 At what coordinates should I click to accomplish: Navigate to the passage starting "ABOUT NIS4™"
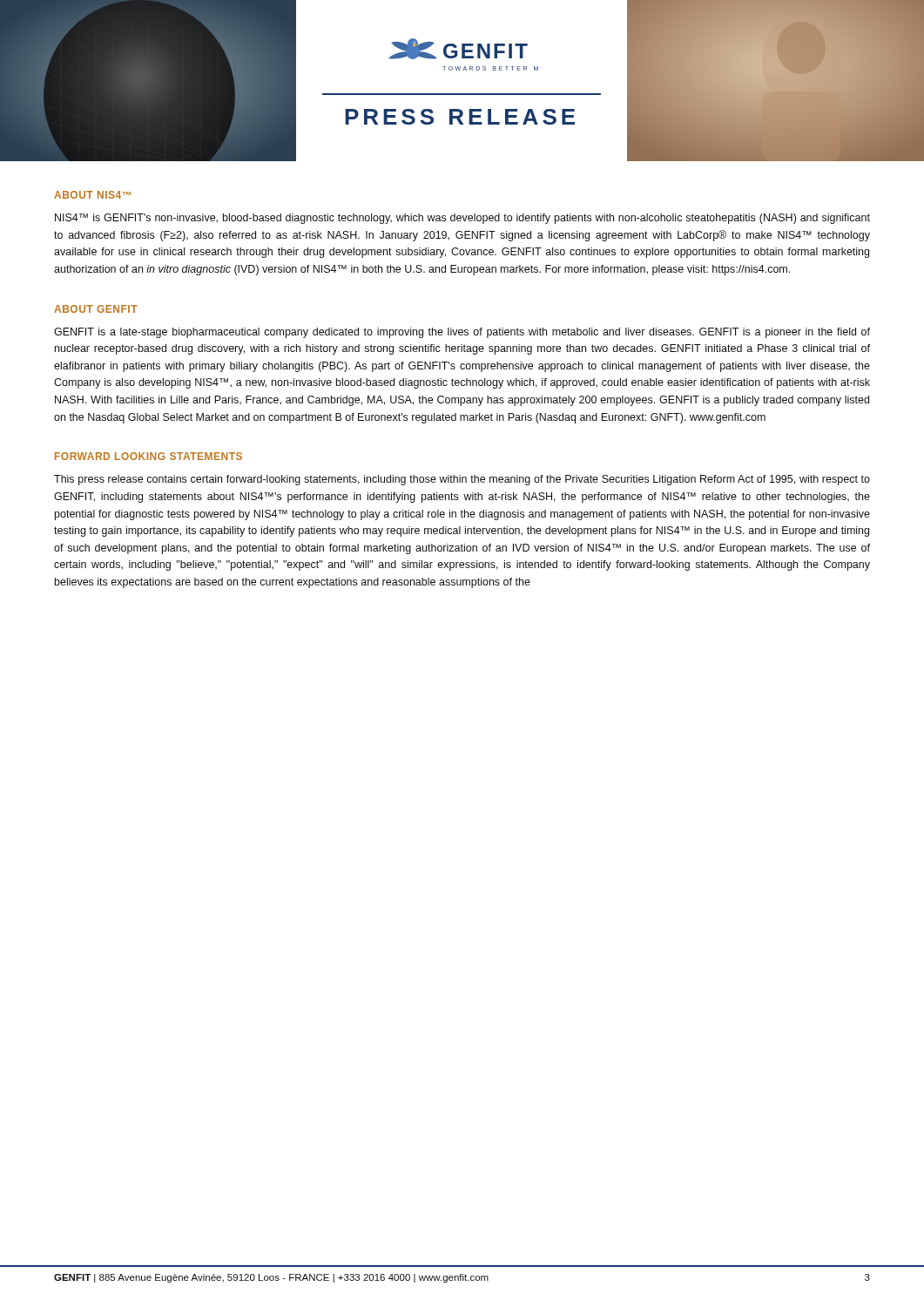93,195
